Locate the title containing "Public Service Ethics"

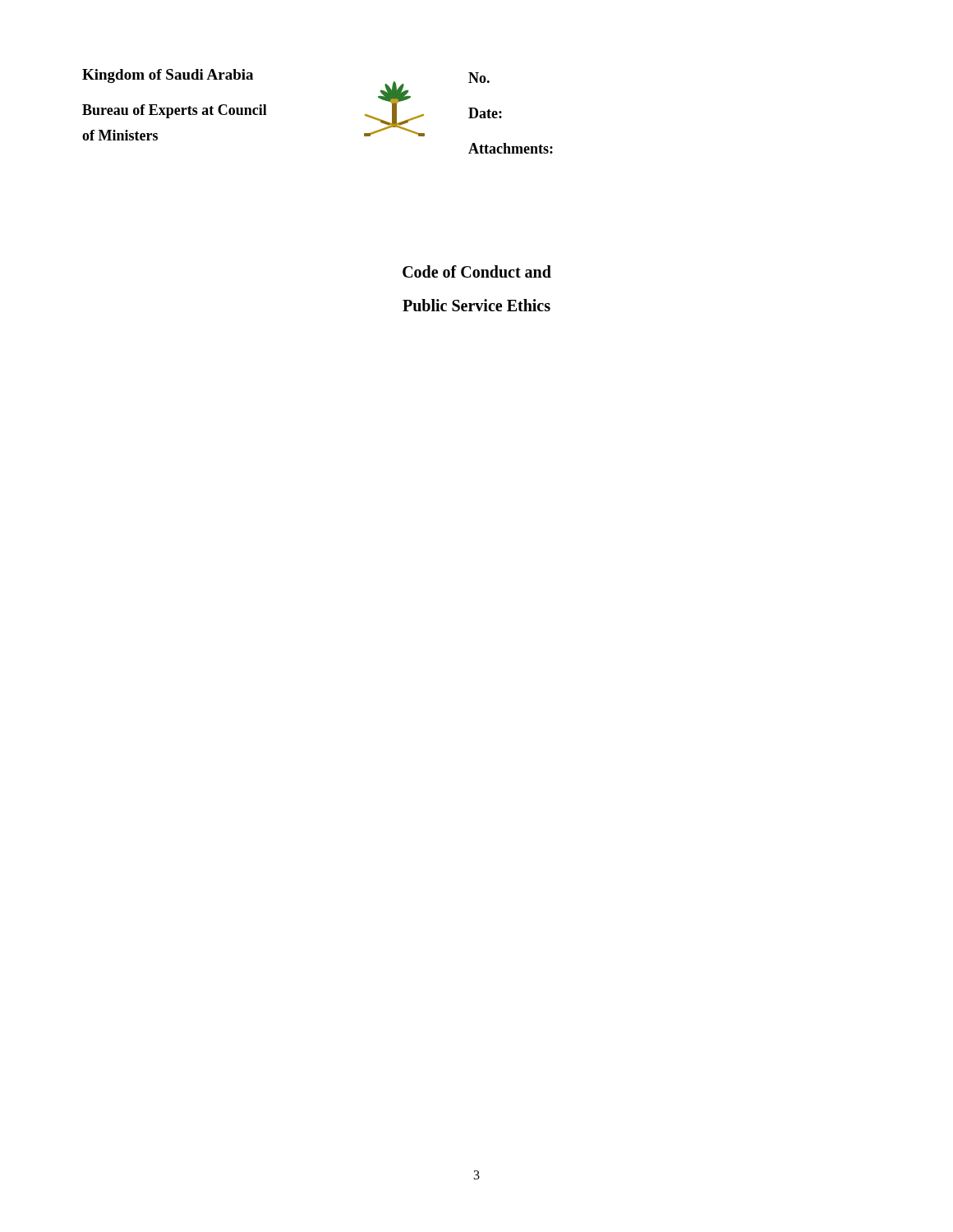tap(476, 306)
